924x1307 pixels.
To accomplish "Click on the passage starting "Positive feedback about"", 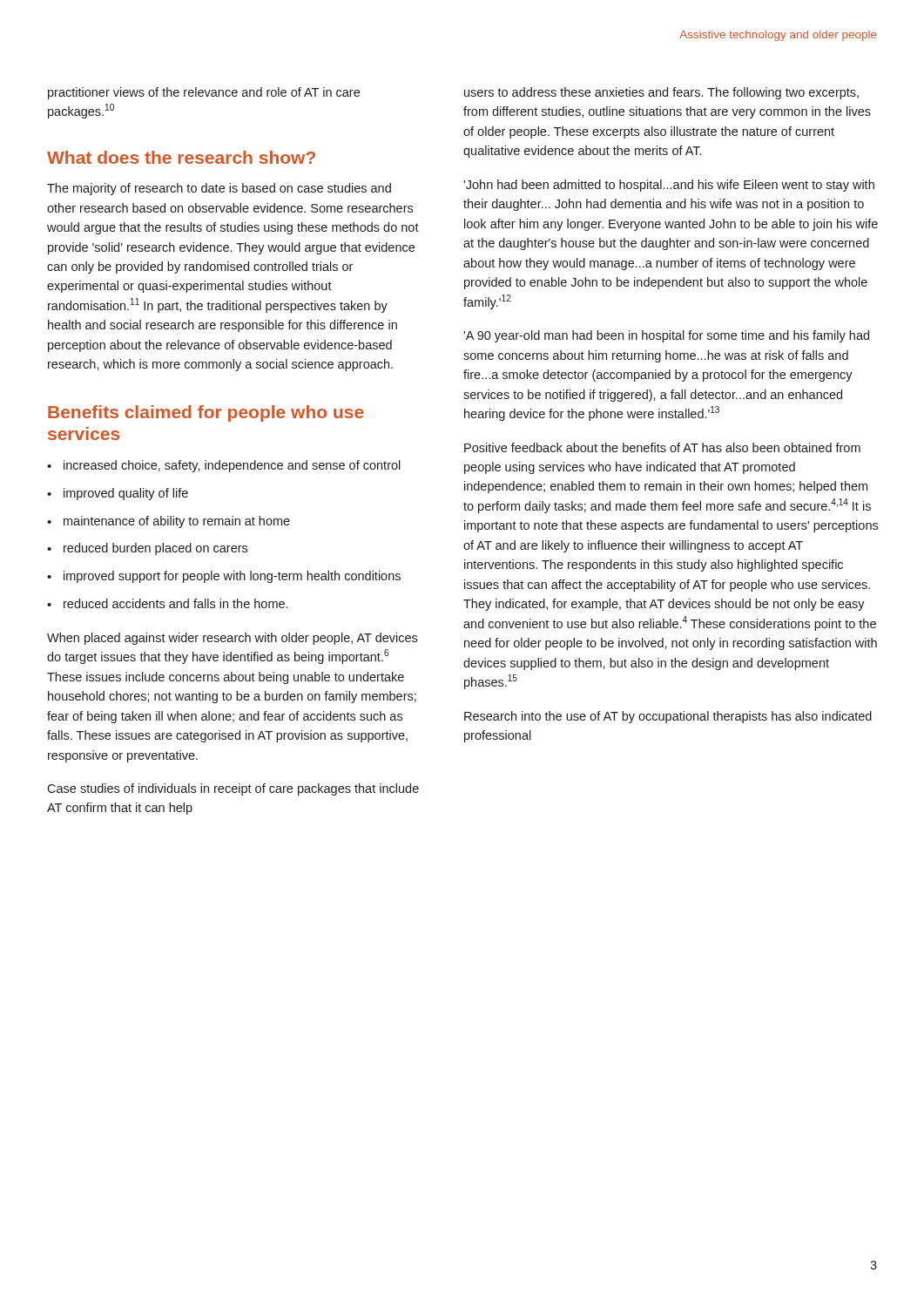I will tap(671, 565).
